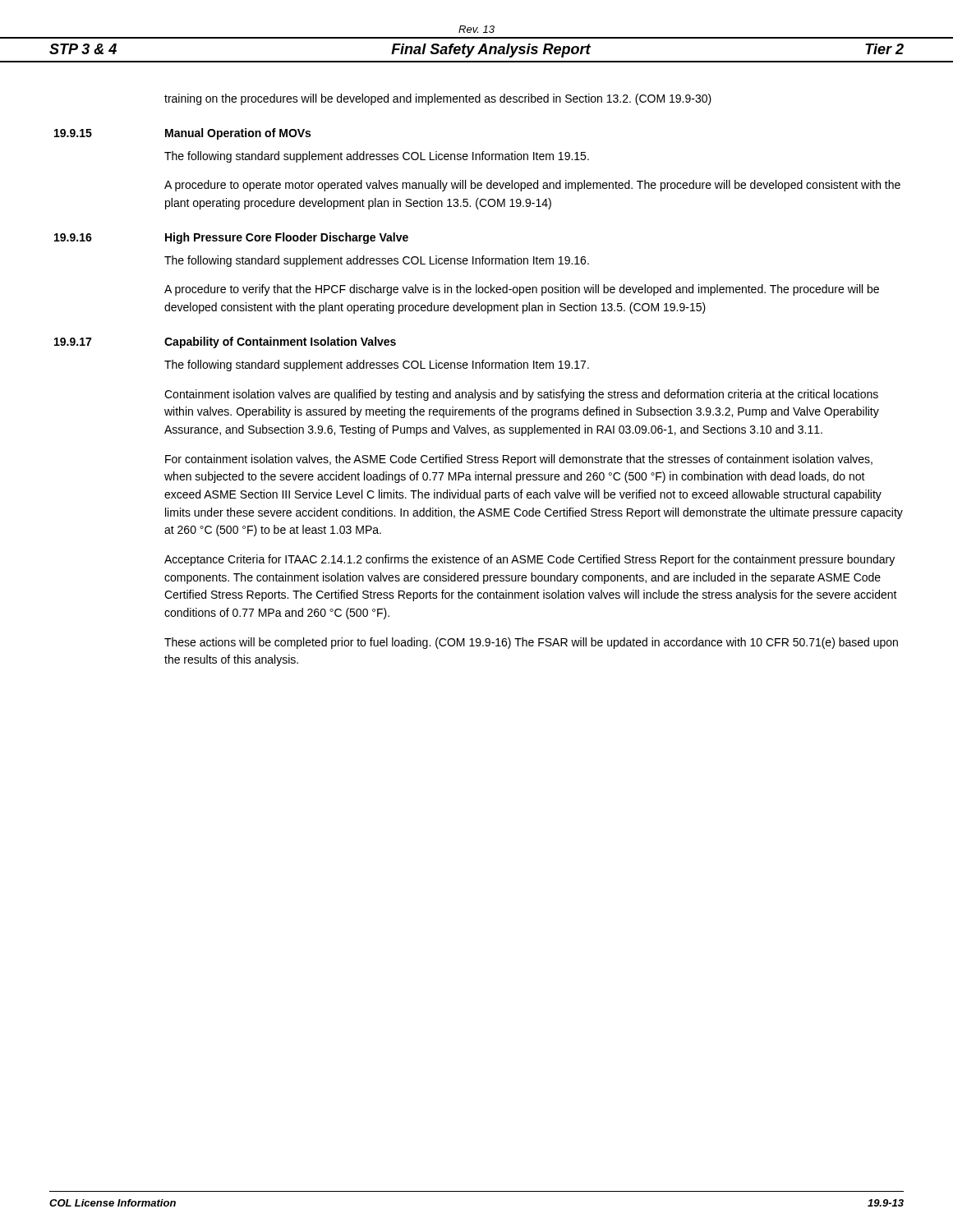Select the region starting "For containment isolation valves, the ASME Code Certified"
This screenshot has height=1232, width=953.
(x=533, y=494)
